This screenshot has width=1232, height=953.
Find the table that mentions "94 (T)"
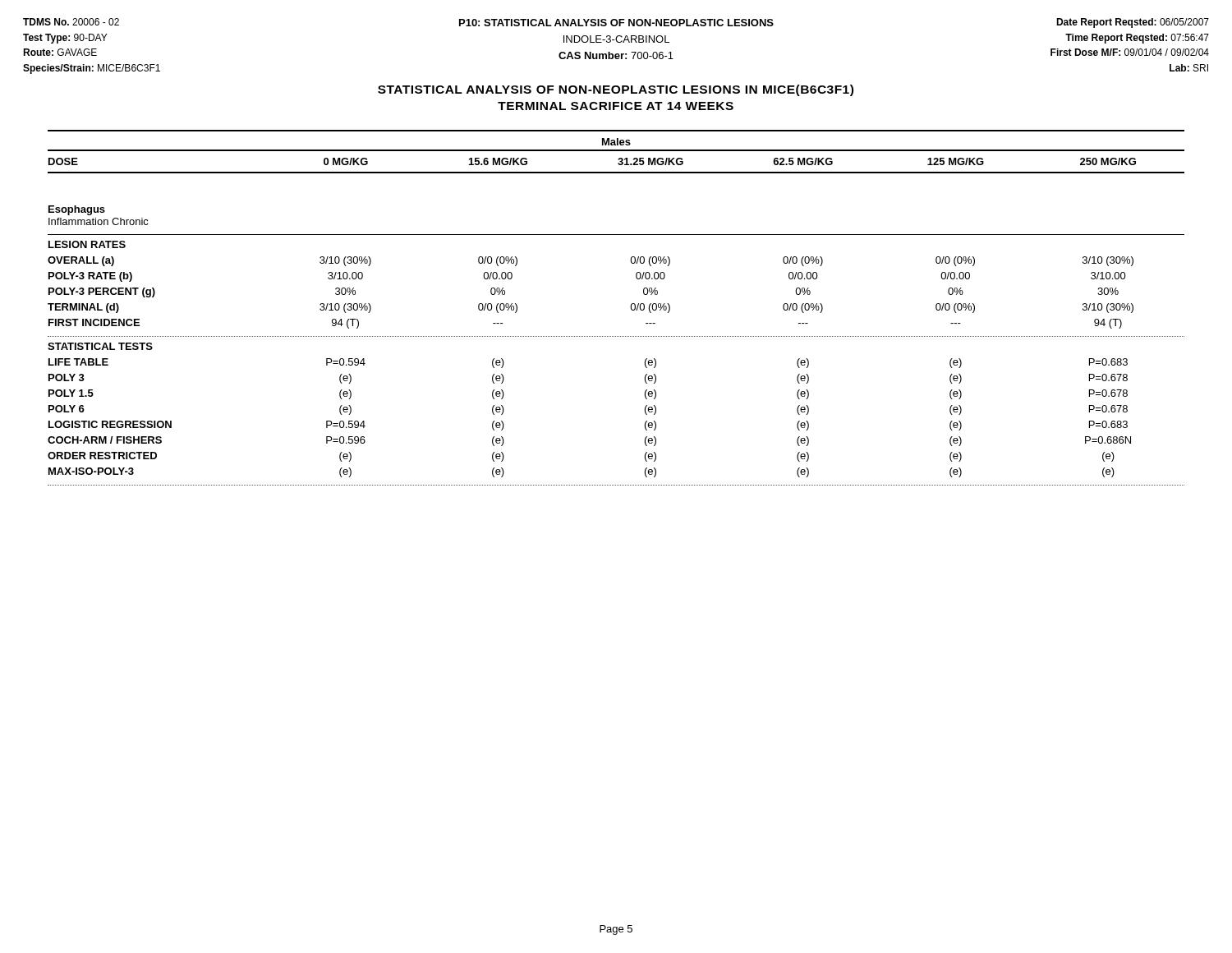pos(616,291)
